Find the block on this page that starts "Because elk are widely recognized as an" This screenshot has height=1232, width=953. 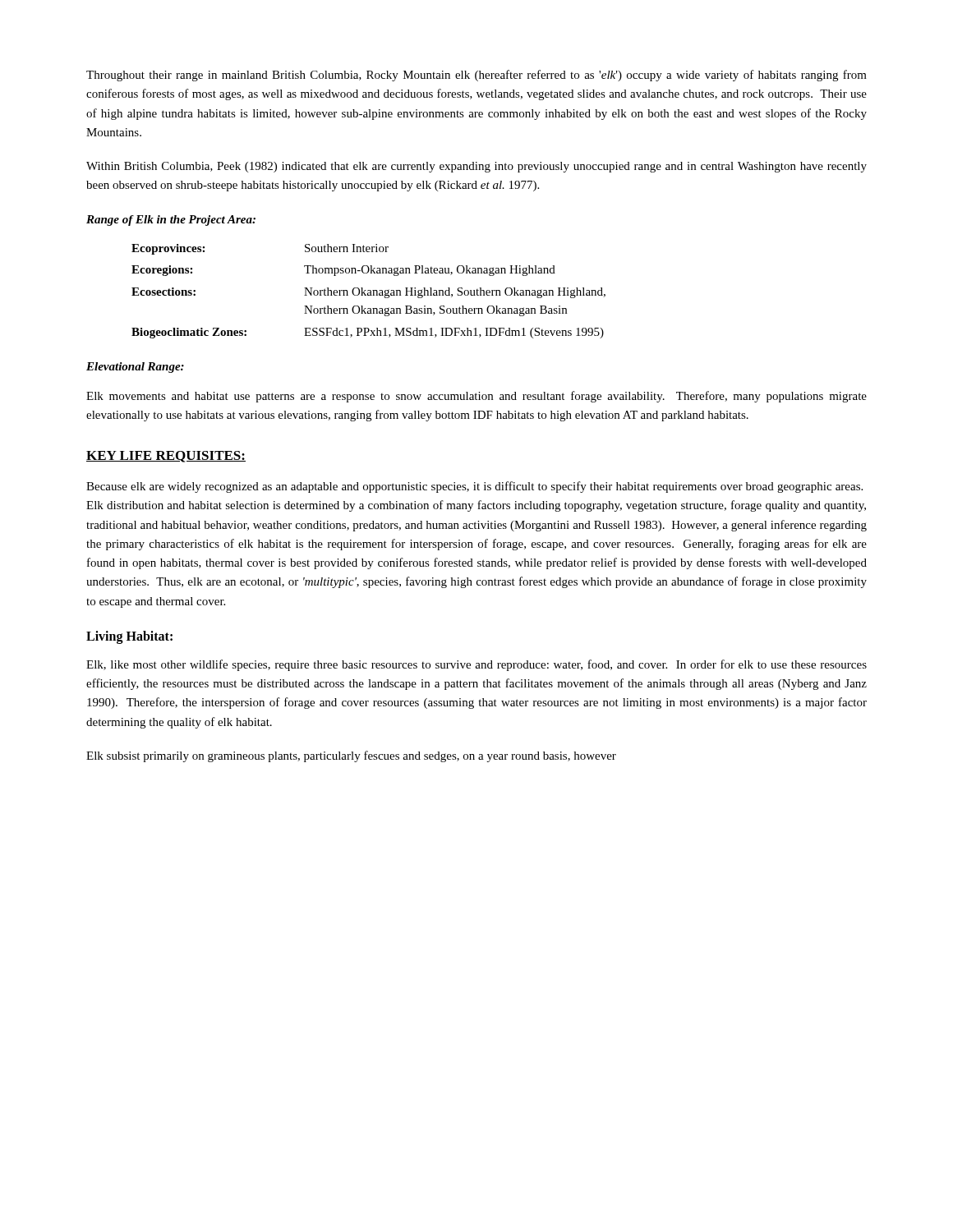tap(476, 544)
